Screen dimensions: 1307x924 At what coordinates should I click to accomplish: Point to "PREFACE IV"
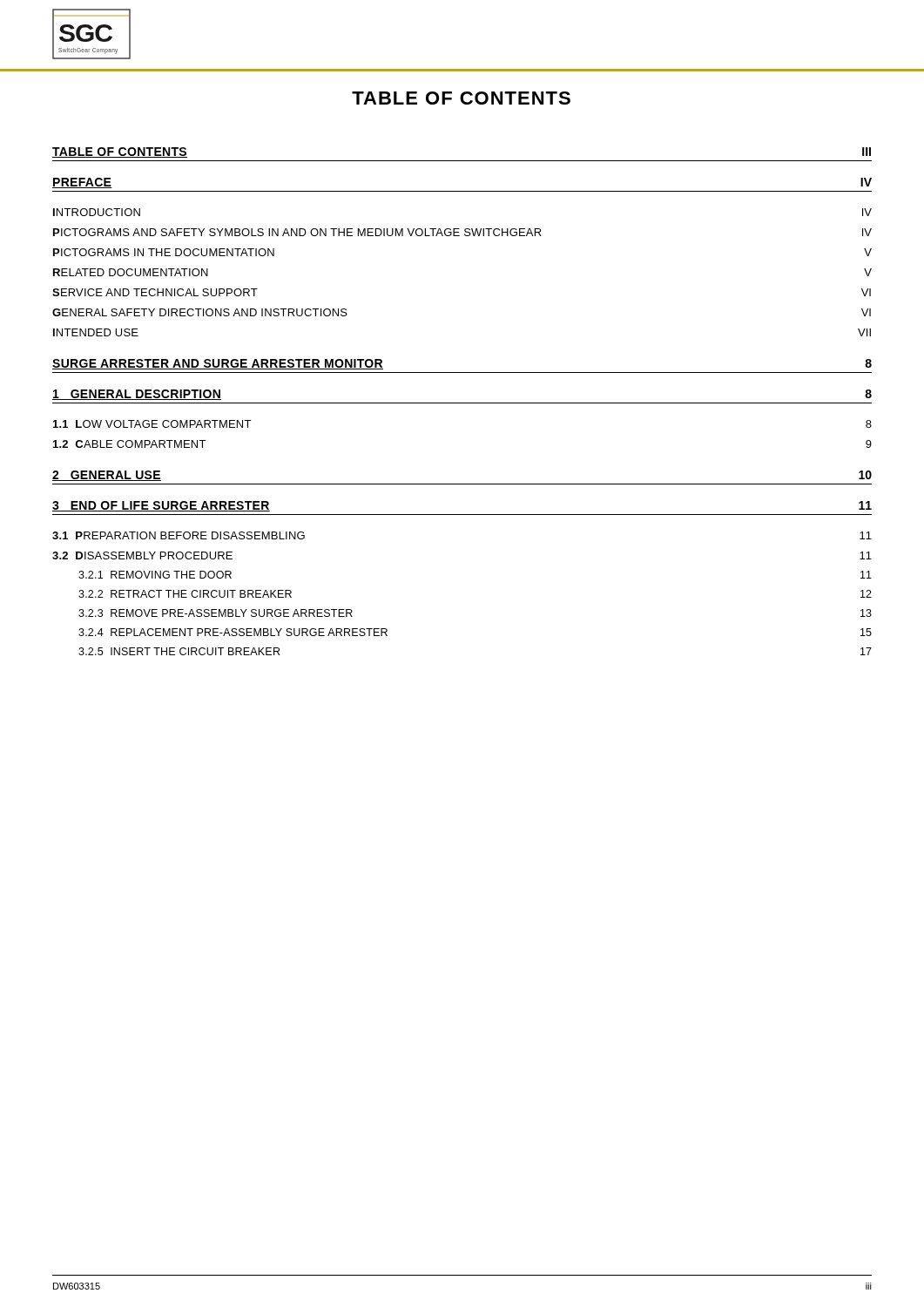tap(462, 182)
